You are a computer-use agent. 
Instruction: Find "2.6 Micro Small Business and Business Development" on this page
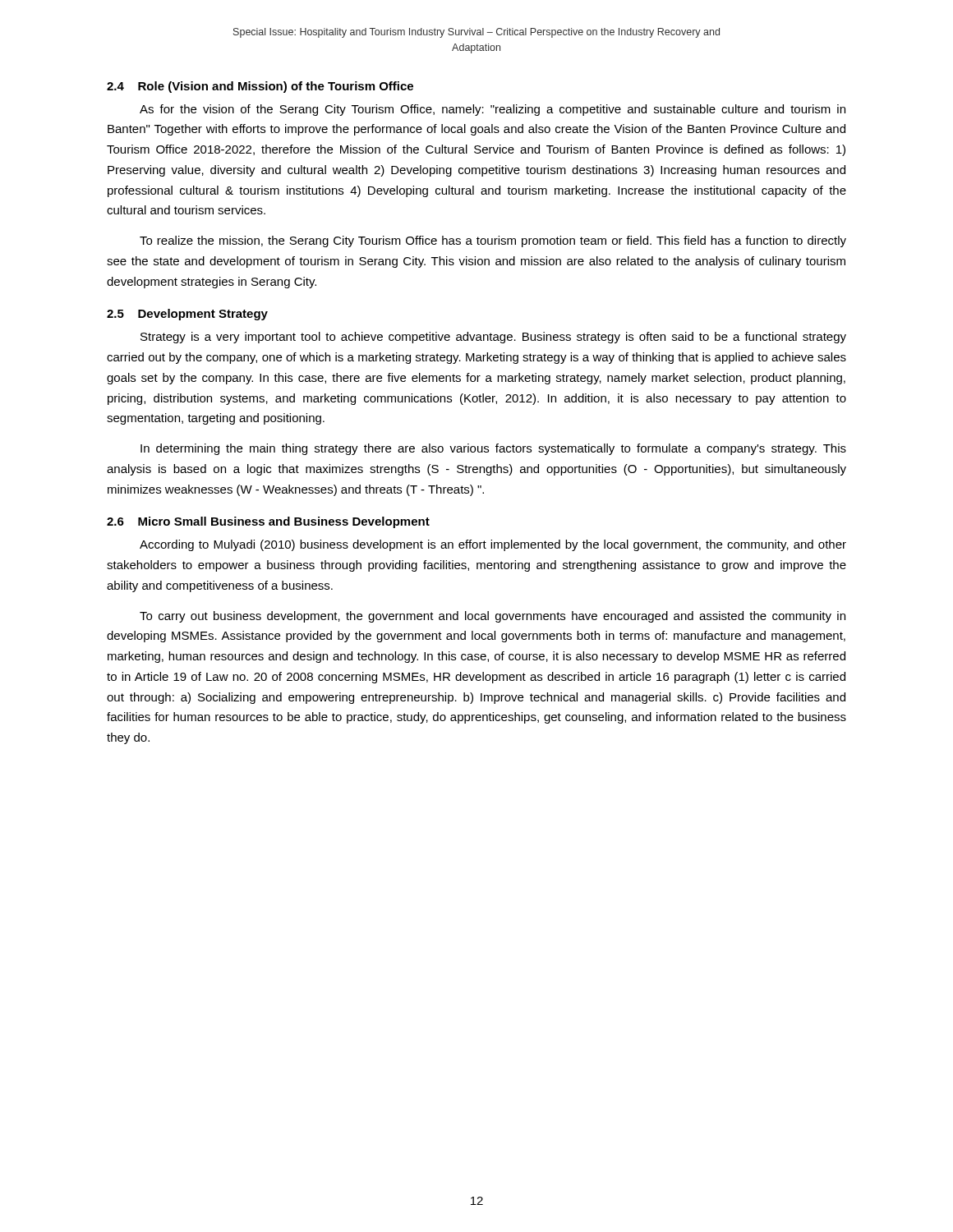pyautogui.click(x=268, y=521)
